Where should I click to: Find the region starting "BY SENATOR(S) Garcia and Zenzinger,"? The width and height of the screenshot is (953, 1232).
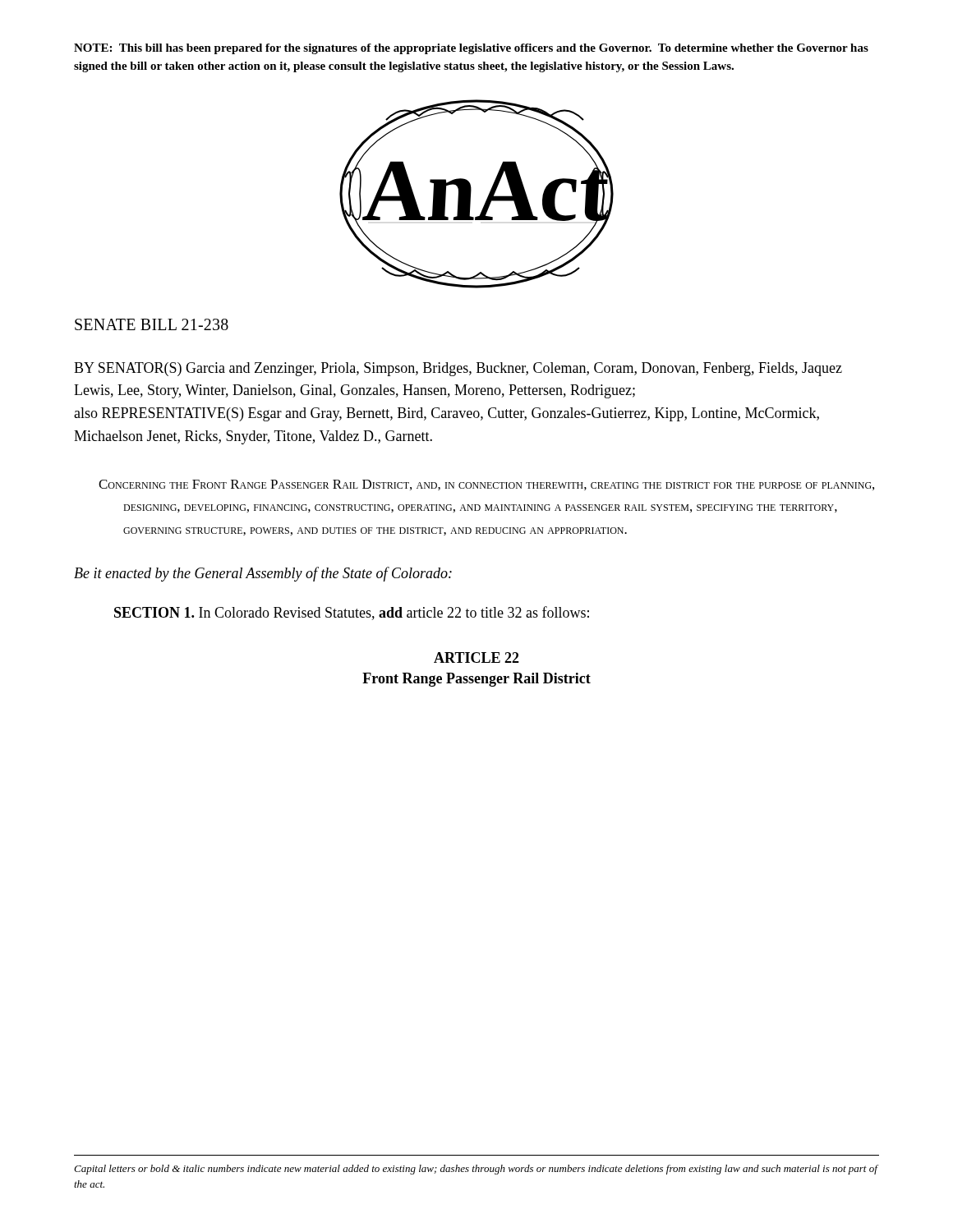click(458, 402)
